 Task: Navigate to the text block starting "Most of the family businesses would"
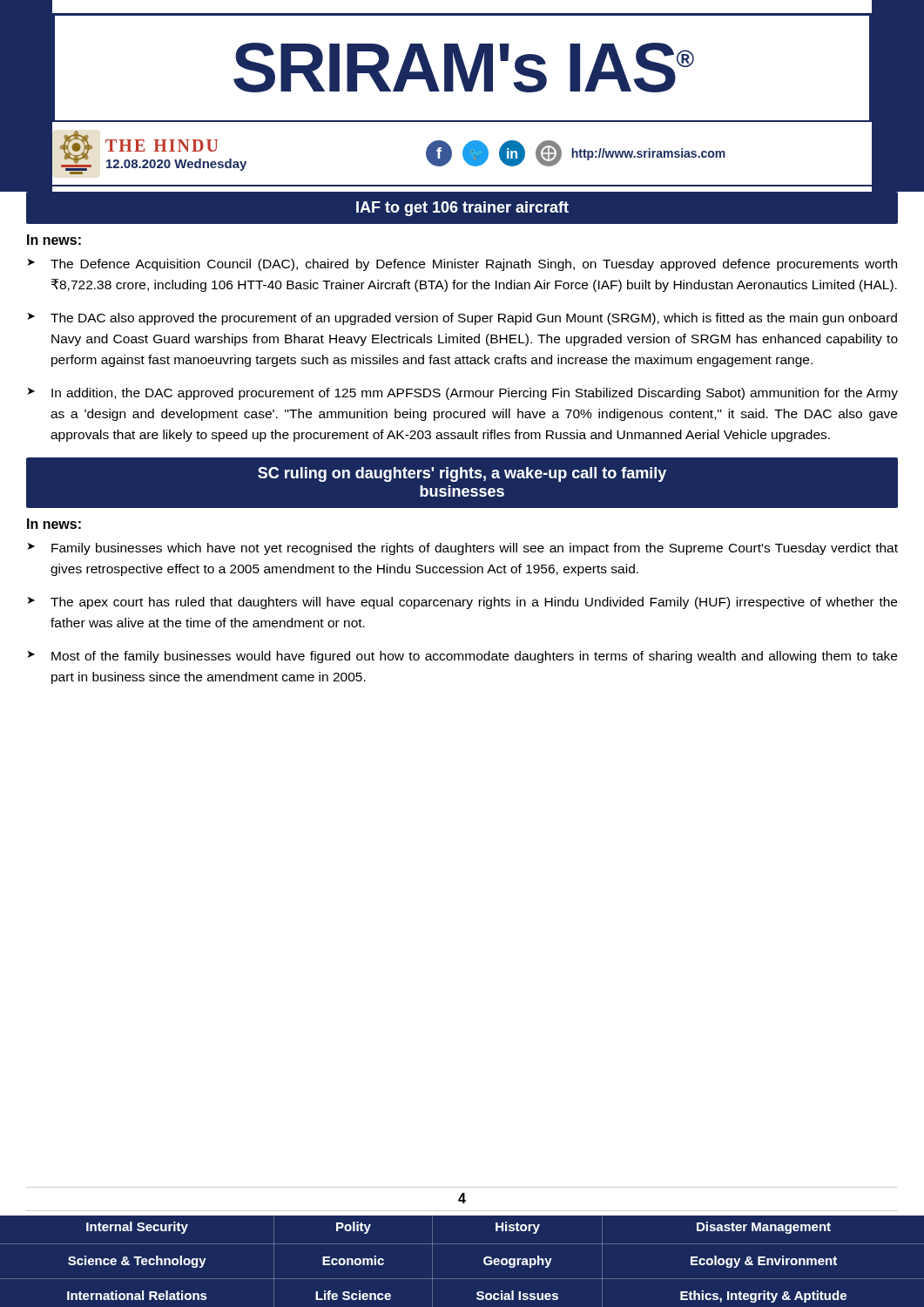pos(474,666)
